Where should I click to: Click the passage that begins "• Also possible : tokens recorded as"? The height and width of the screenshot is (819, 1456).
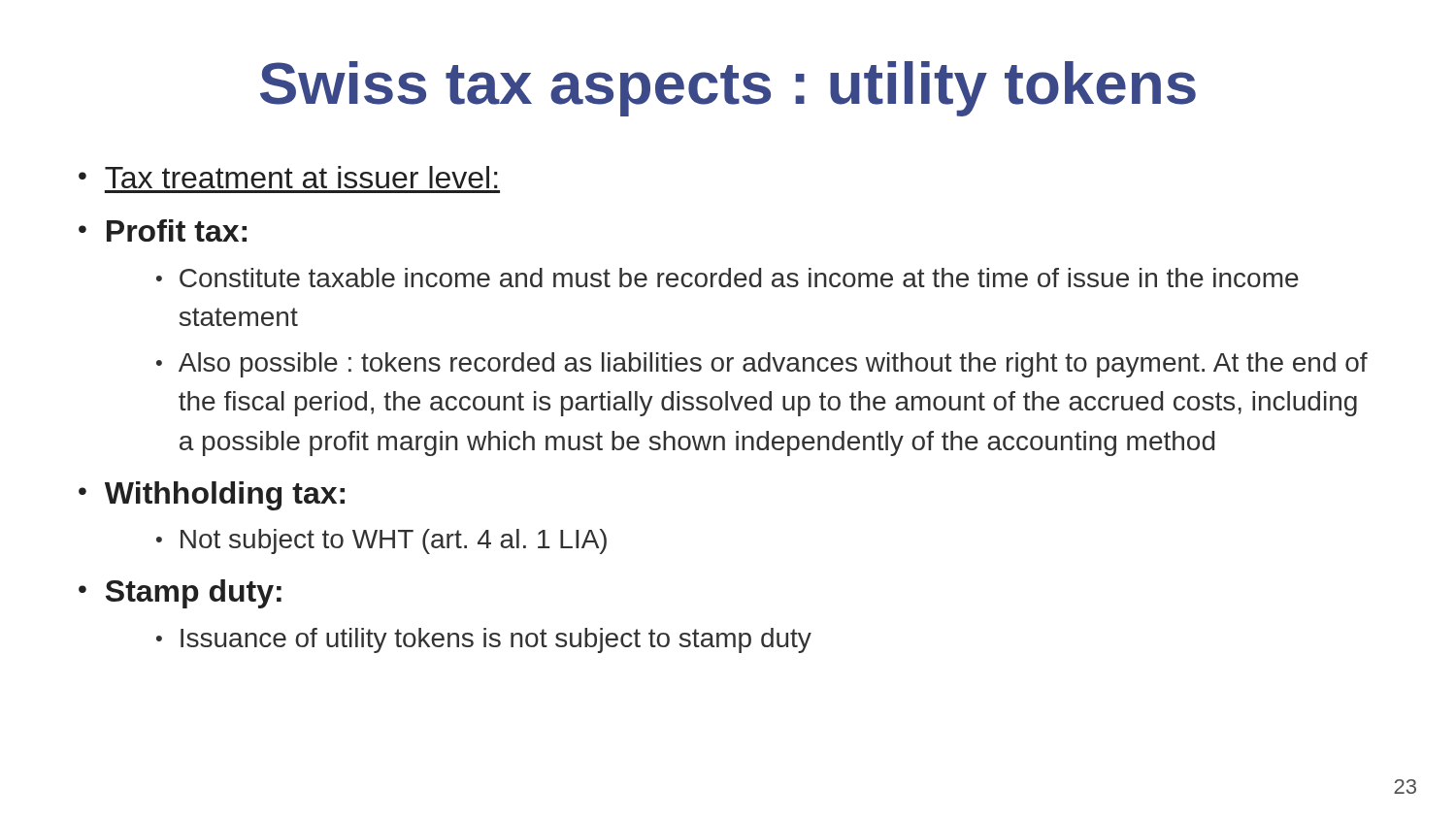tap(767, 402)
